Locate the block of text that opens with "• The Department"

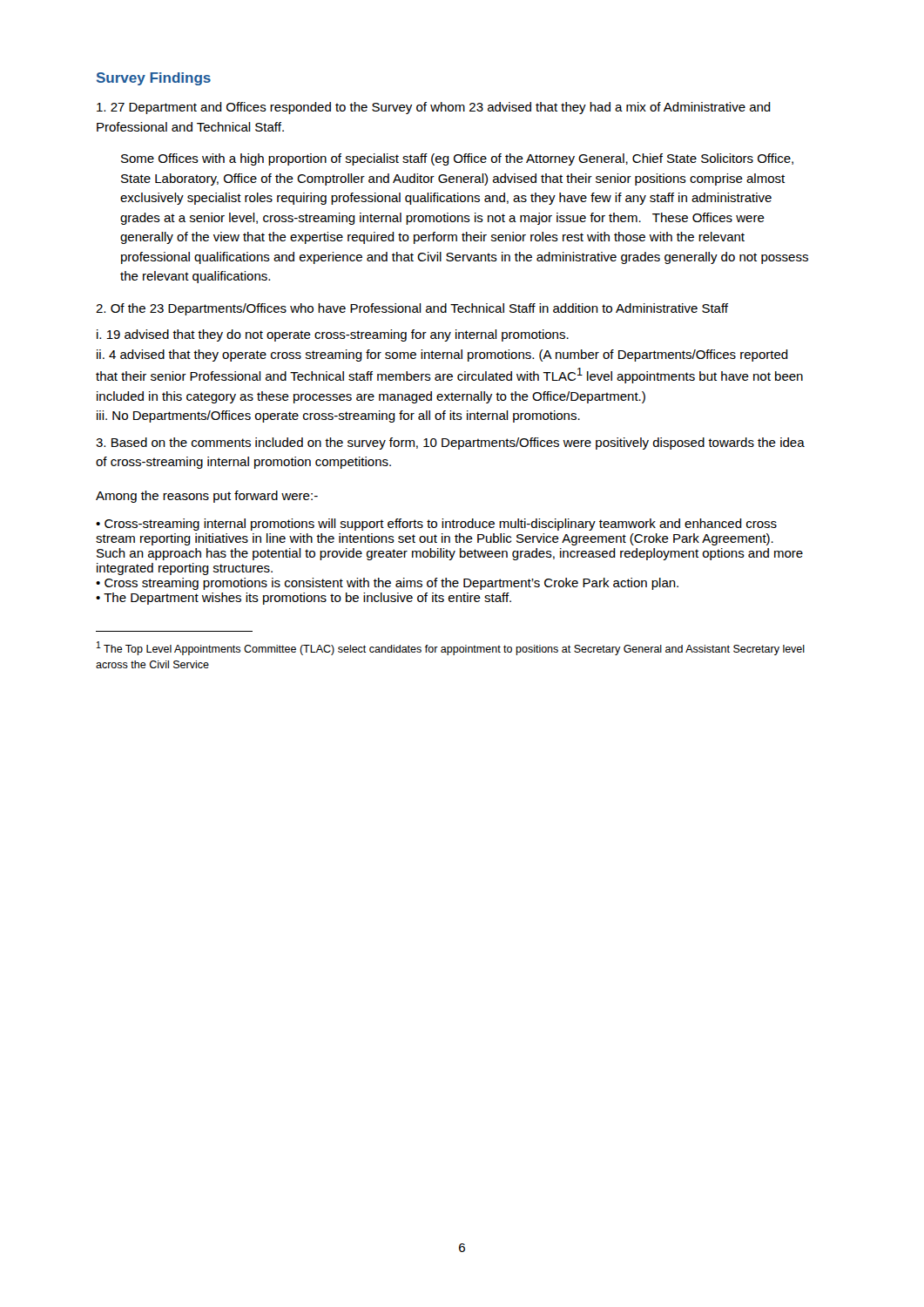pyautogui.click(x=453, y=597)
